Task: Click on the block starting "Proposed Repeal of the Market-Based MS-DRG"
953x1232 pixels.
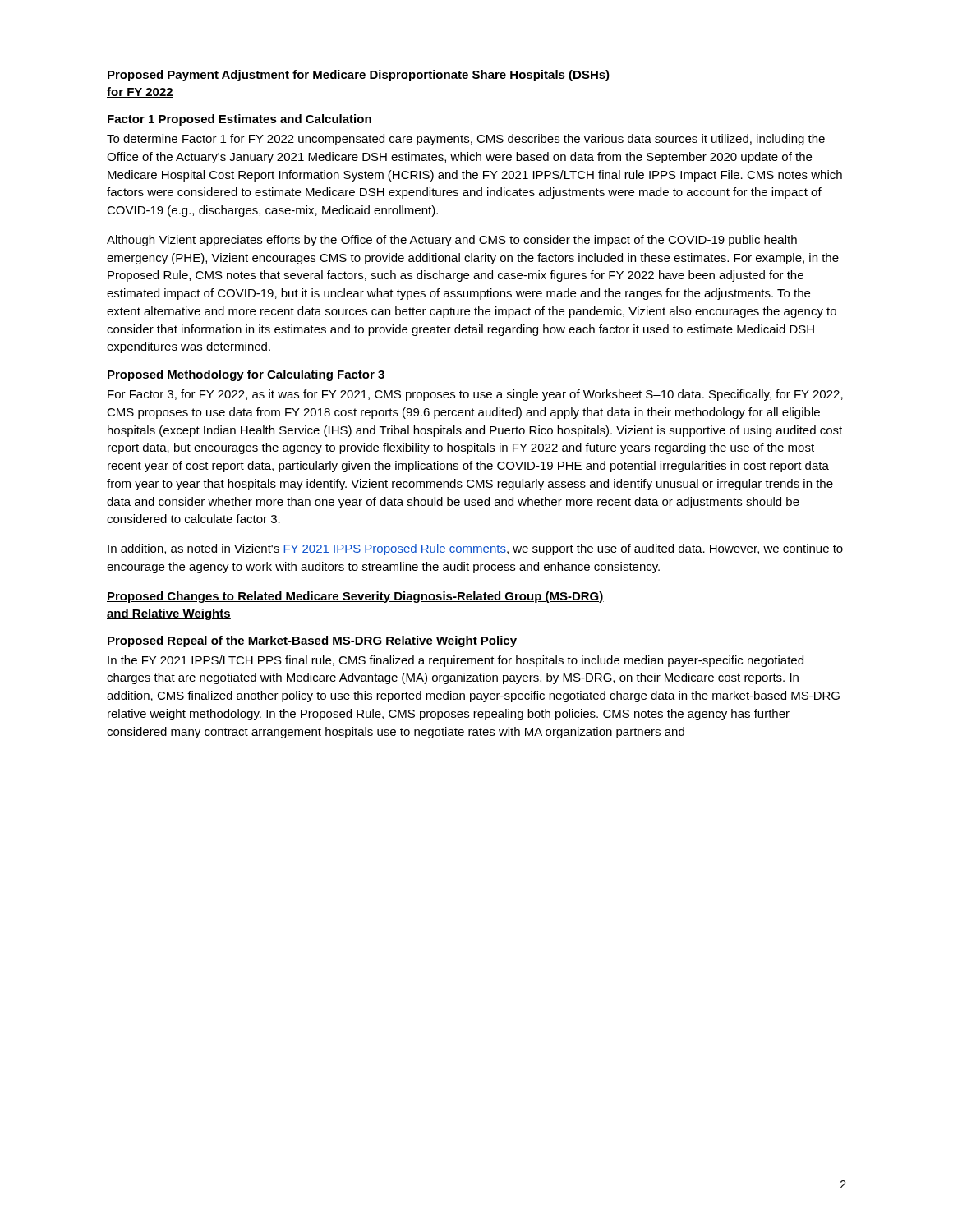Action: click(312, 640)
